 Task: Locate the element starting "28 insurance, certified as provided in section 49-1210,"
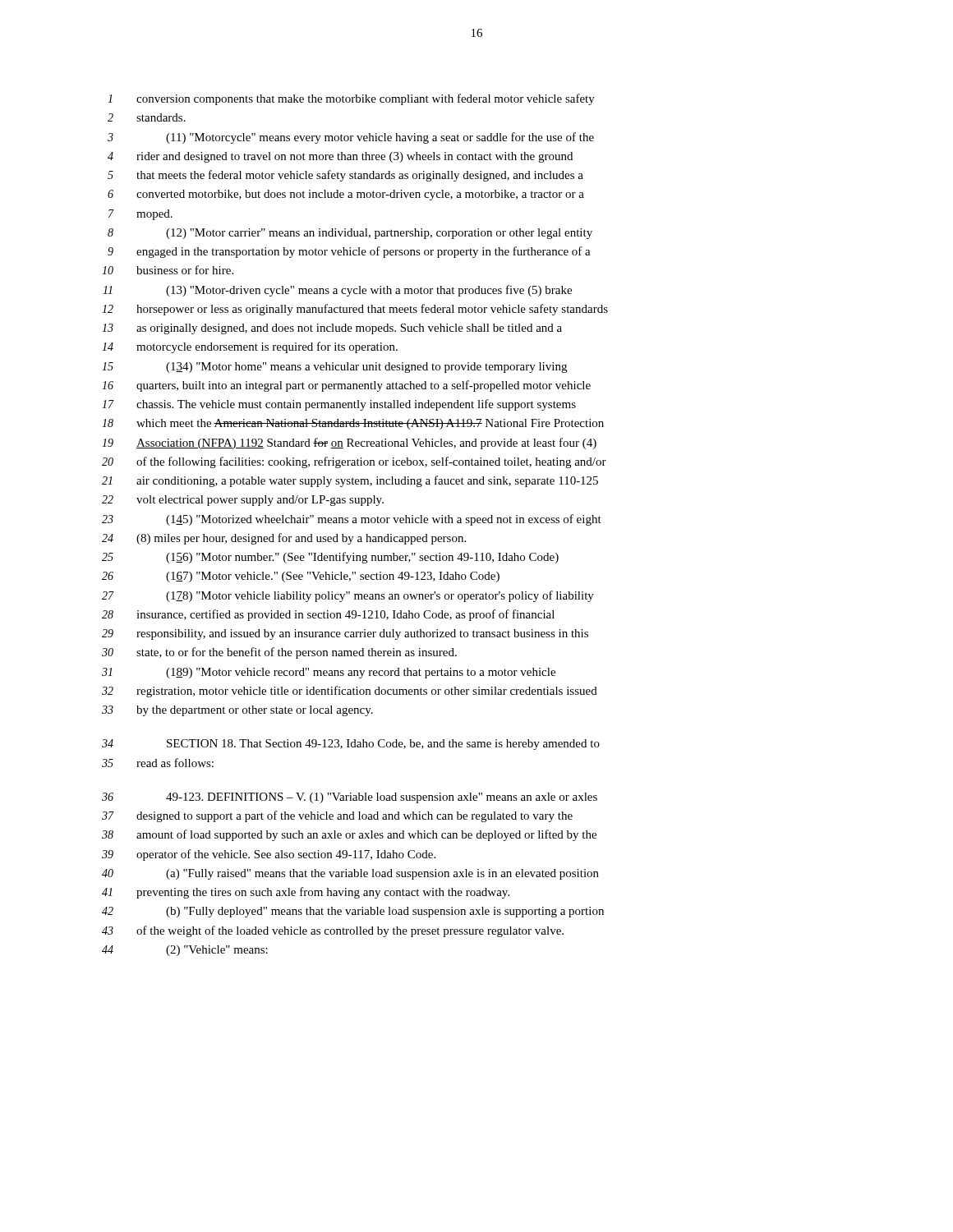click(476, 615)
